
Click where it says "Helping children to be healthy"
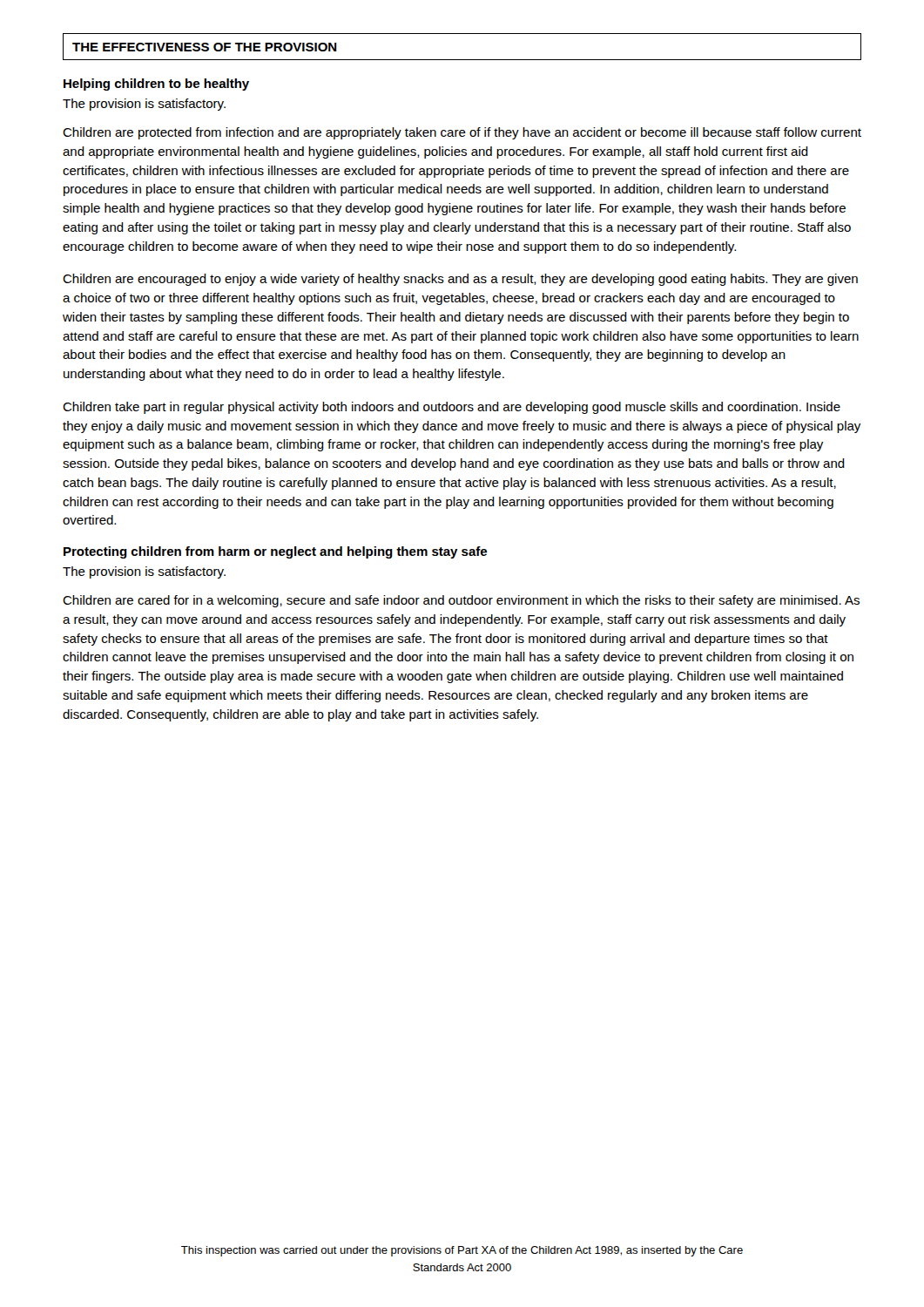pos(156,83)
